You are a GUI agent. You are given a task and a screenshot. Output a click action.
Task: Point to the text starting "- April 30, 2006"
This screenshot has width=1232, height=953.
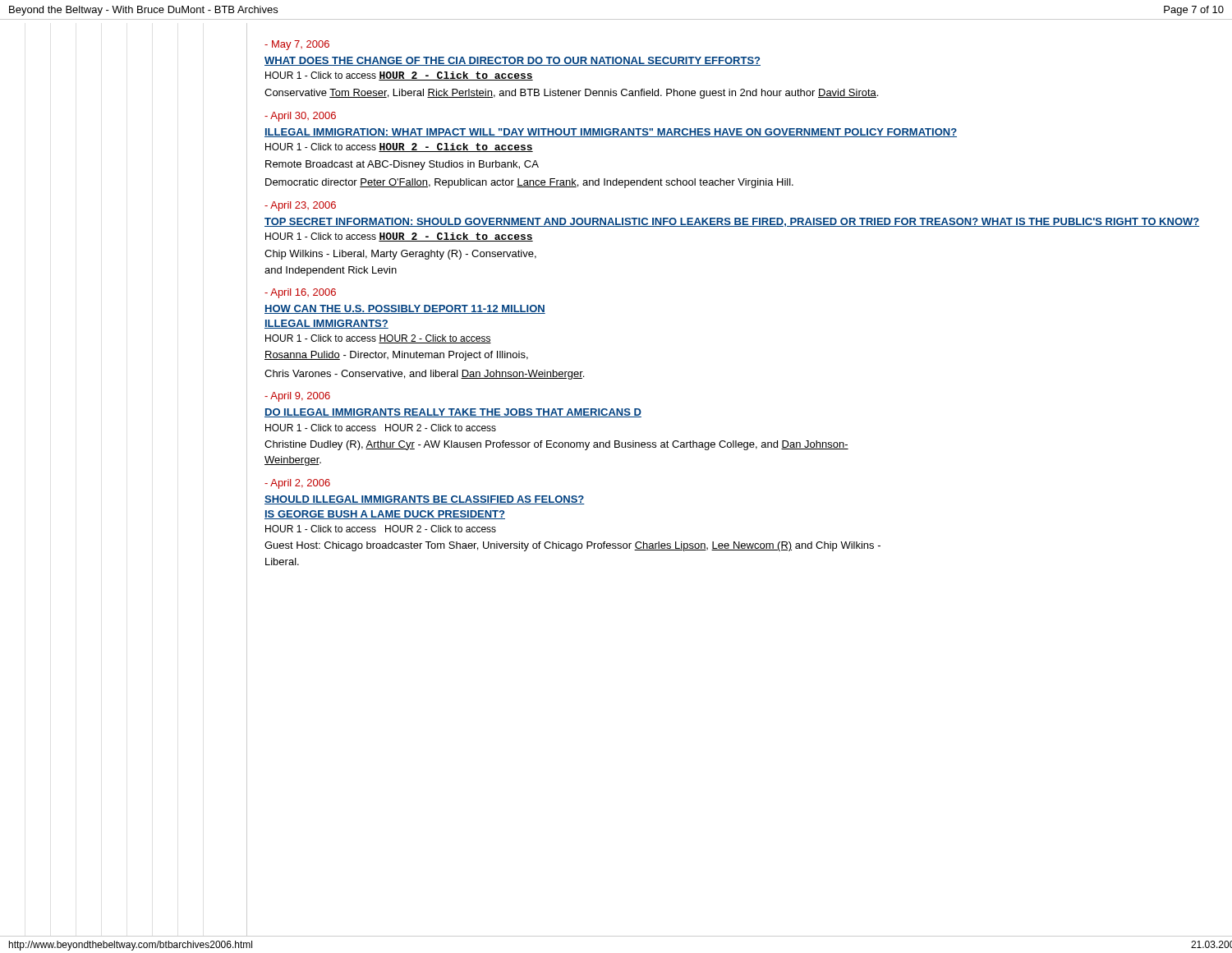pos(300,115)
